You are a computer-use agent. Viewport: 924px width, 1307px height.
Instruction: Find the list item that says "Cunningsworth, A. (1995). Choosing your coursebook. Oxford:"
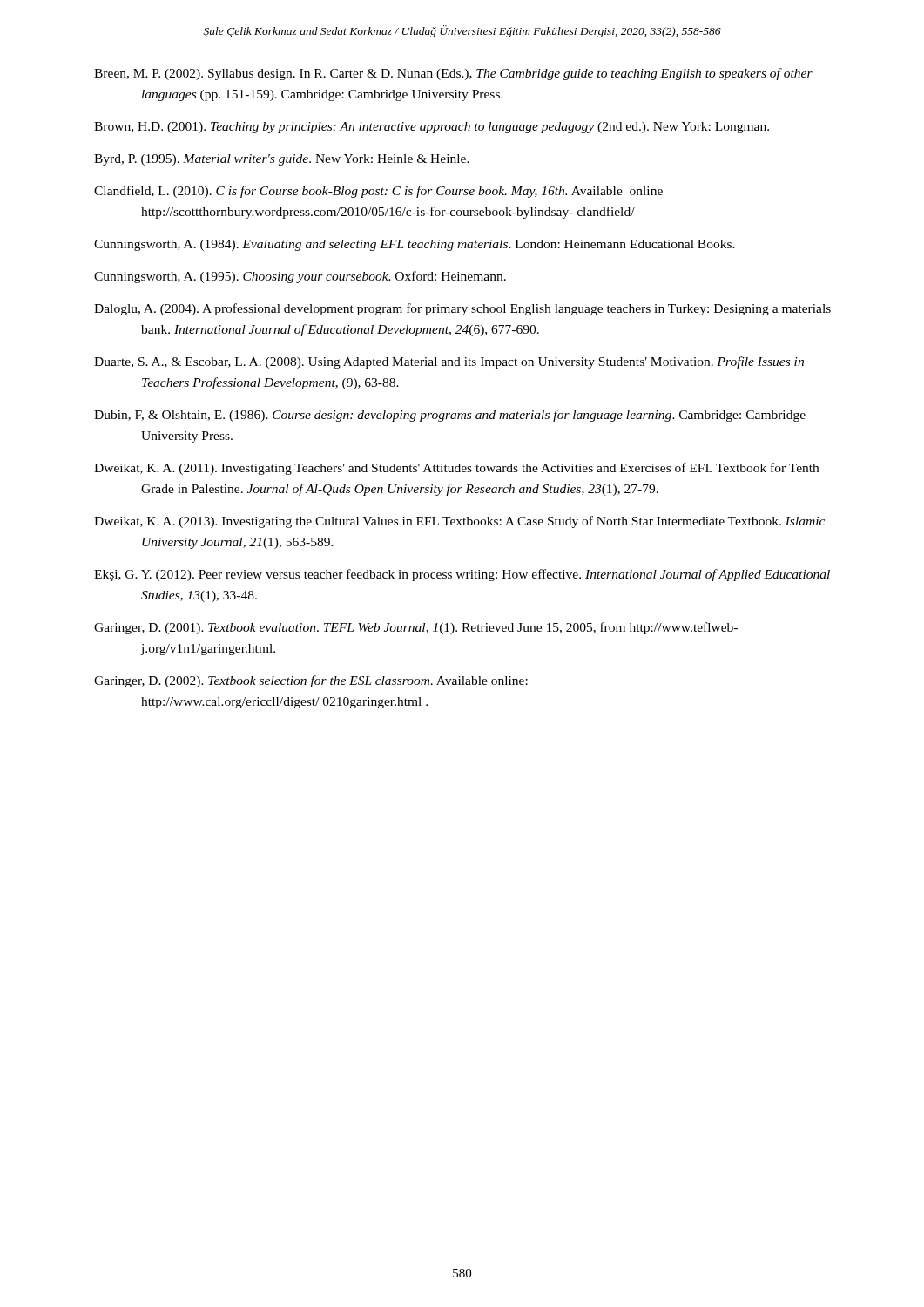(300, 276)
